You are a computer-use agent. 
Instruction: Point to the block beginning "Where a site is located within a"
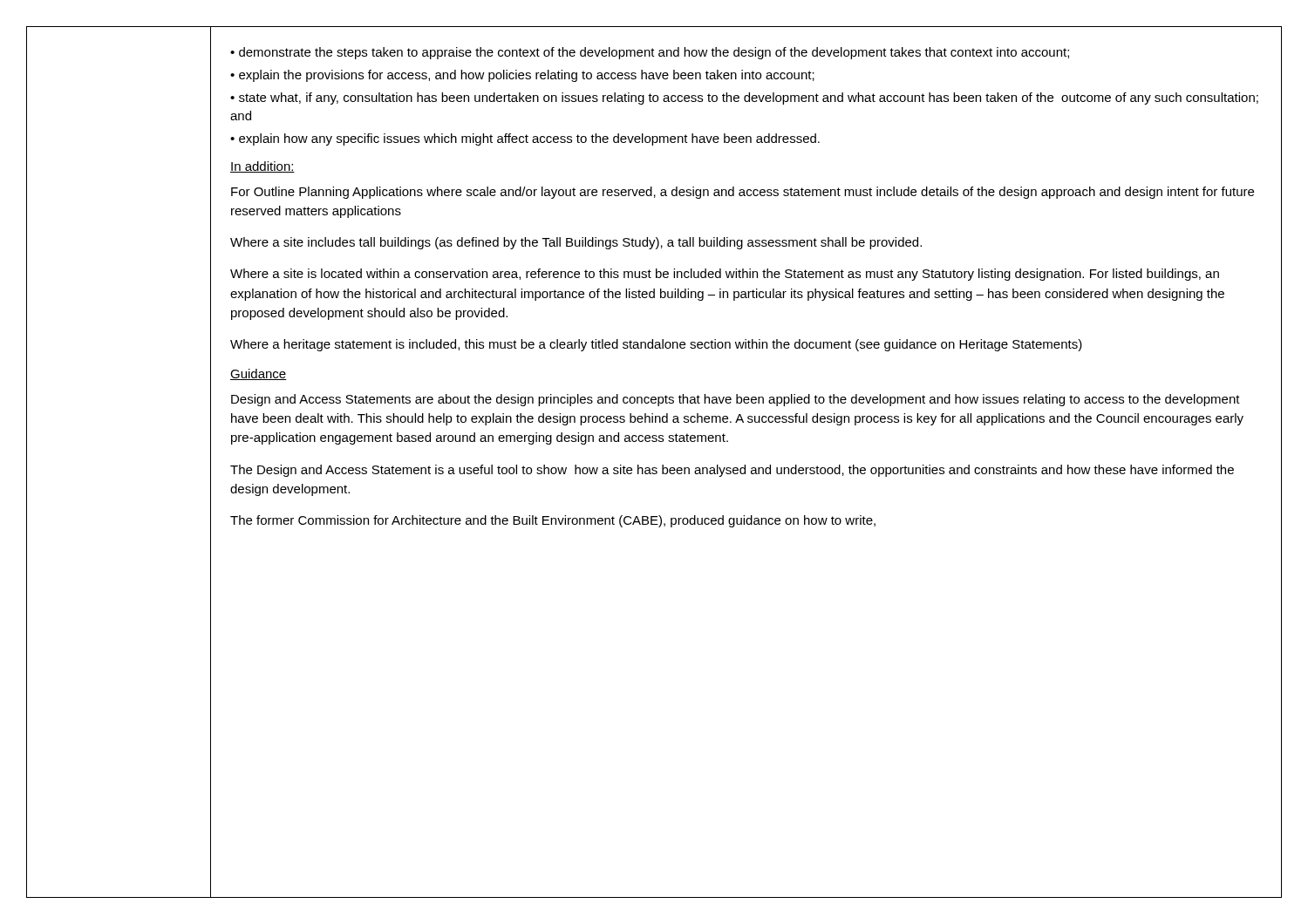728,293
